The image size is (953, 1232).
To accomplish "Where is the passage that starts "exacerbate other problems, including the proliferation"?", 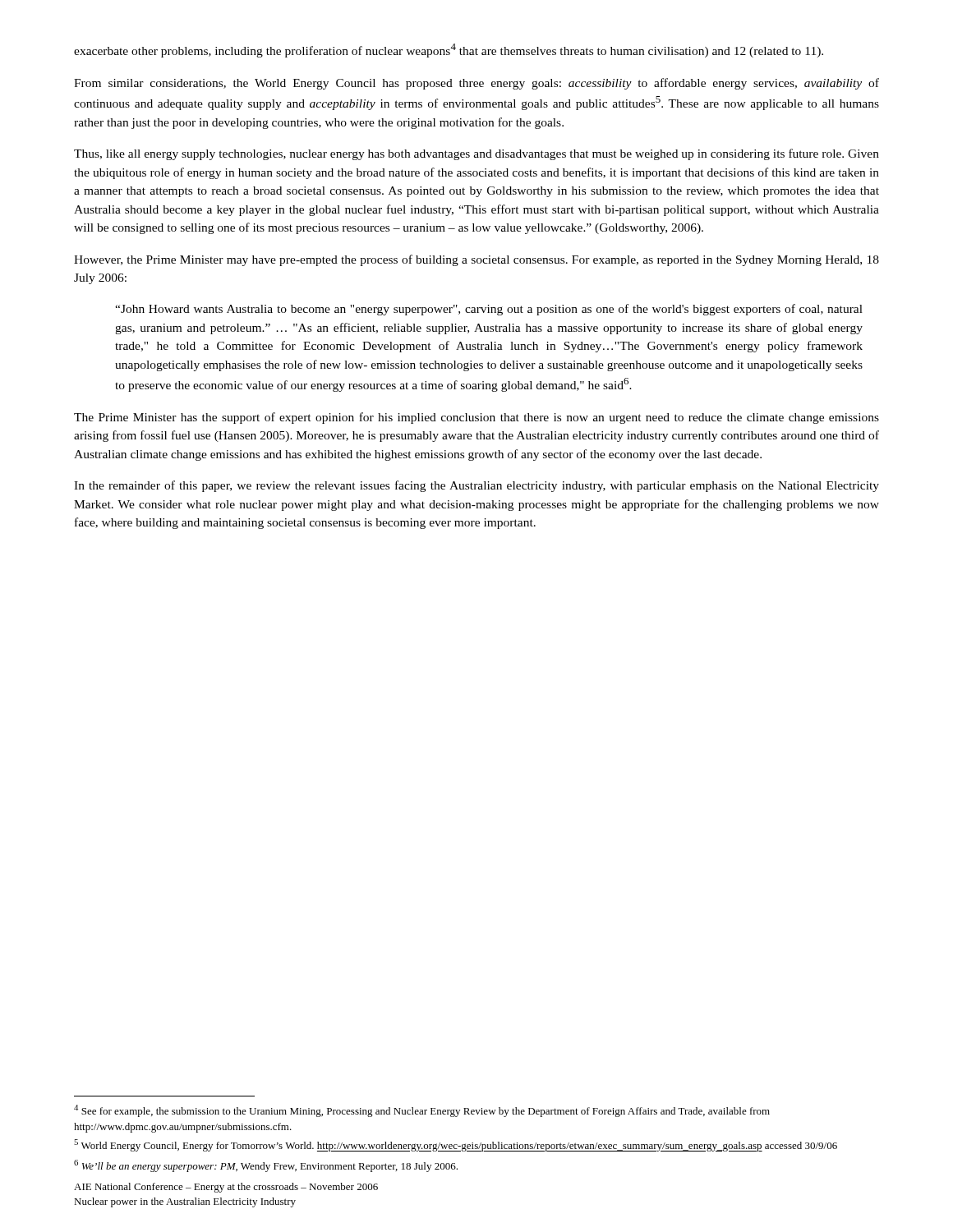I will tap(476, 50).
